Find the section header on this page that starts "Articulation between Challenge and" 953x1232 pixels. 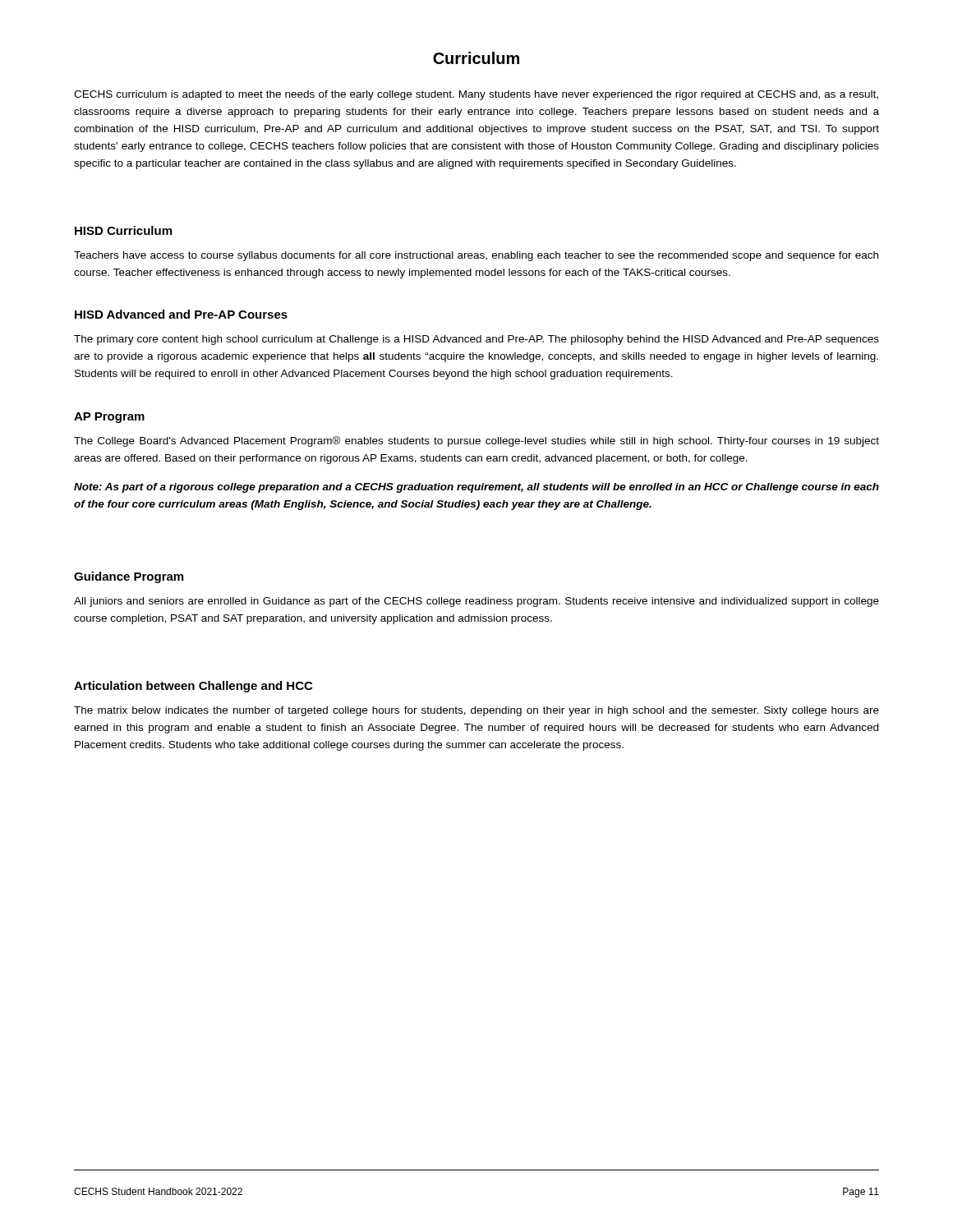[x=193, y=685]
